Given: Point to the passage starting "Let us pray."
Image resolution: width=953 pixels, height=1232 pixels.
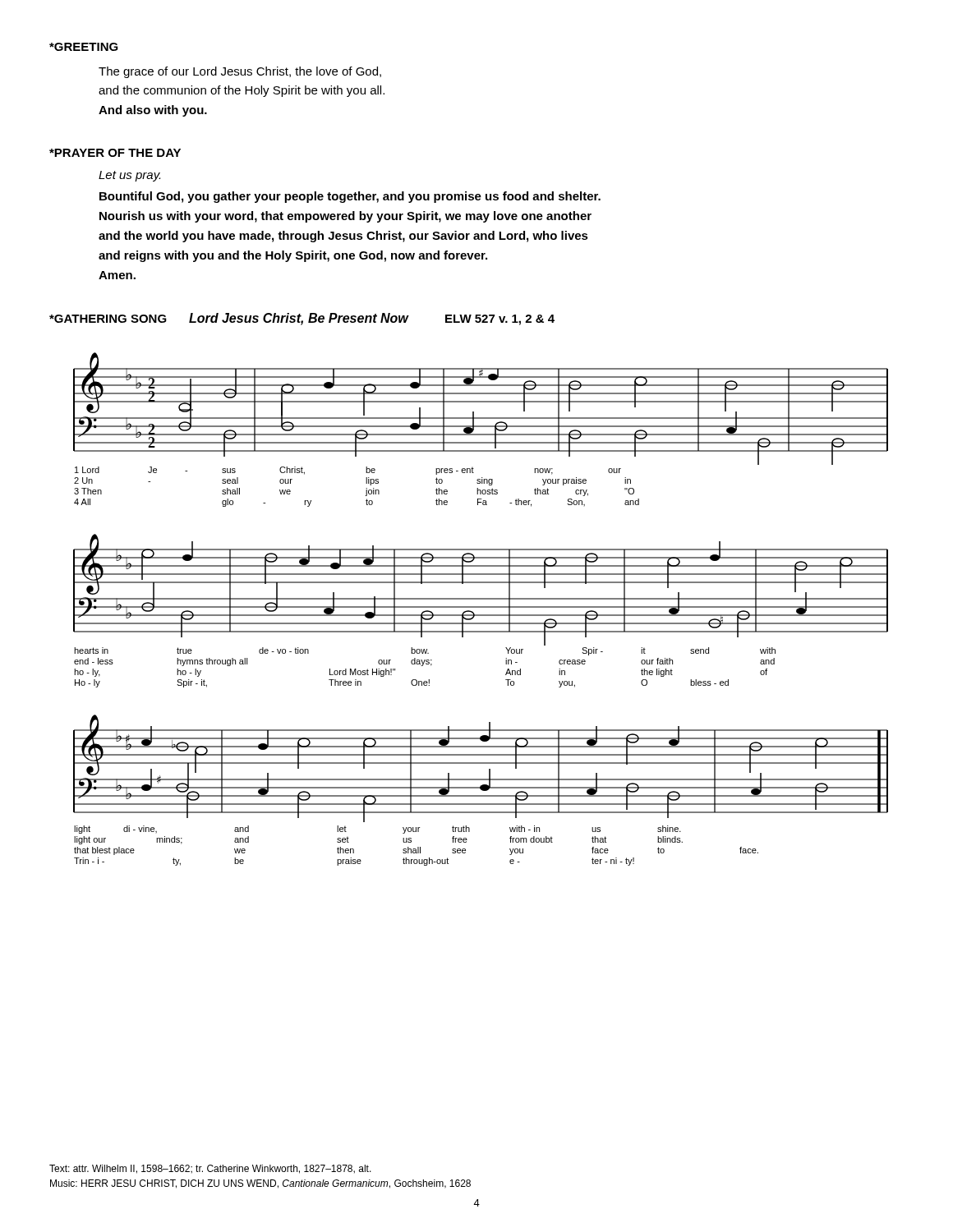Looking at the screenshot, I should [130, 174].
